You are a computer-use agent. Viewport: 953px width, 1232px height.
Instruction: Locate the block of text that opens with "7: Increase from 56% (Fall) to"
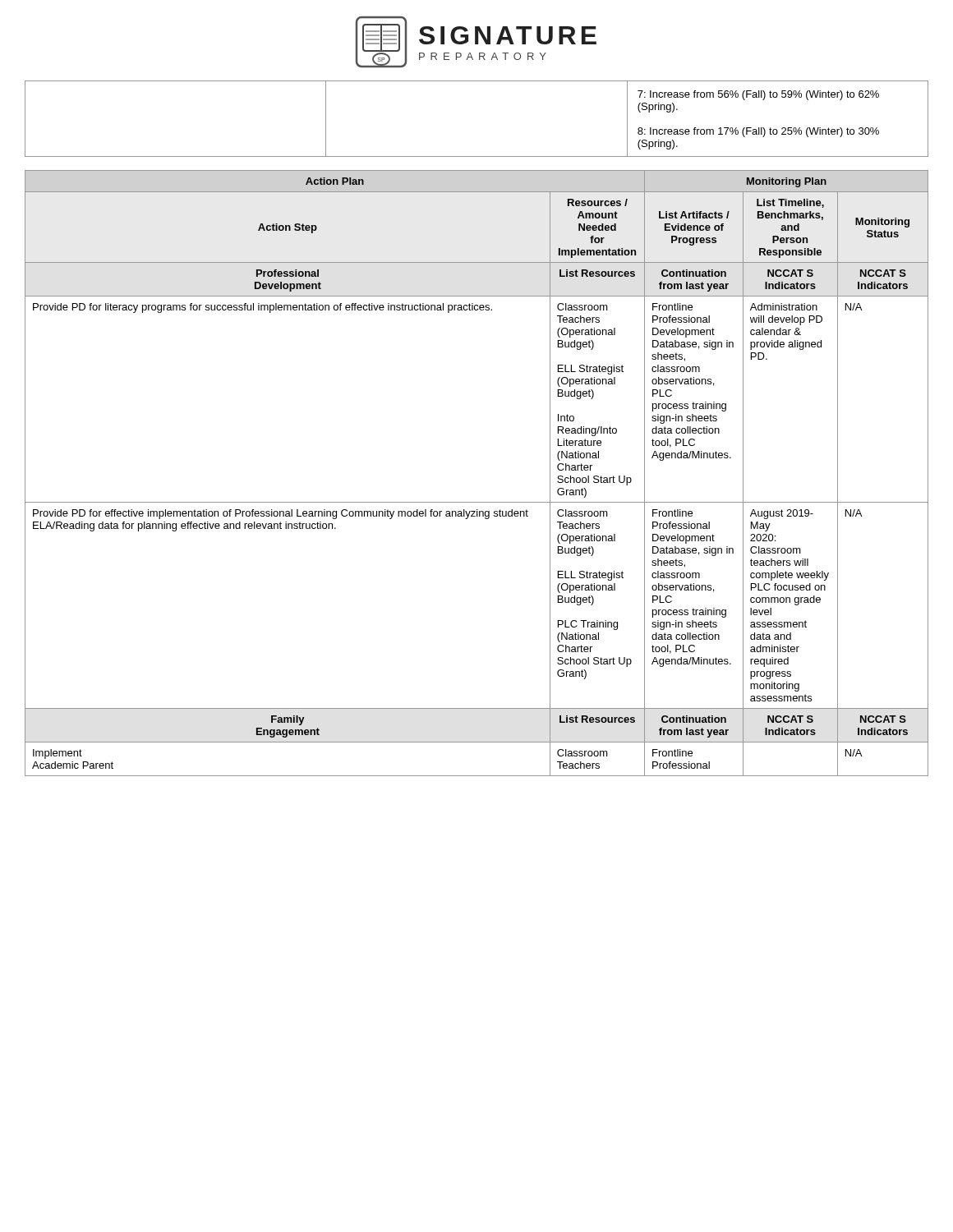pyautogui.click(x=476, y=119)
